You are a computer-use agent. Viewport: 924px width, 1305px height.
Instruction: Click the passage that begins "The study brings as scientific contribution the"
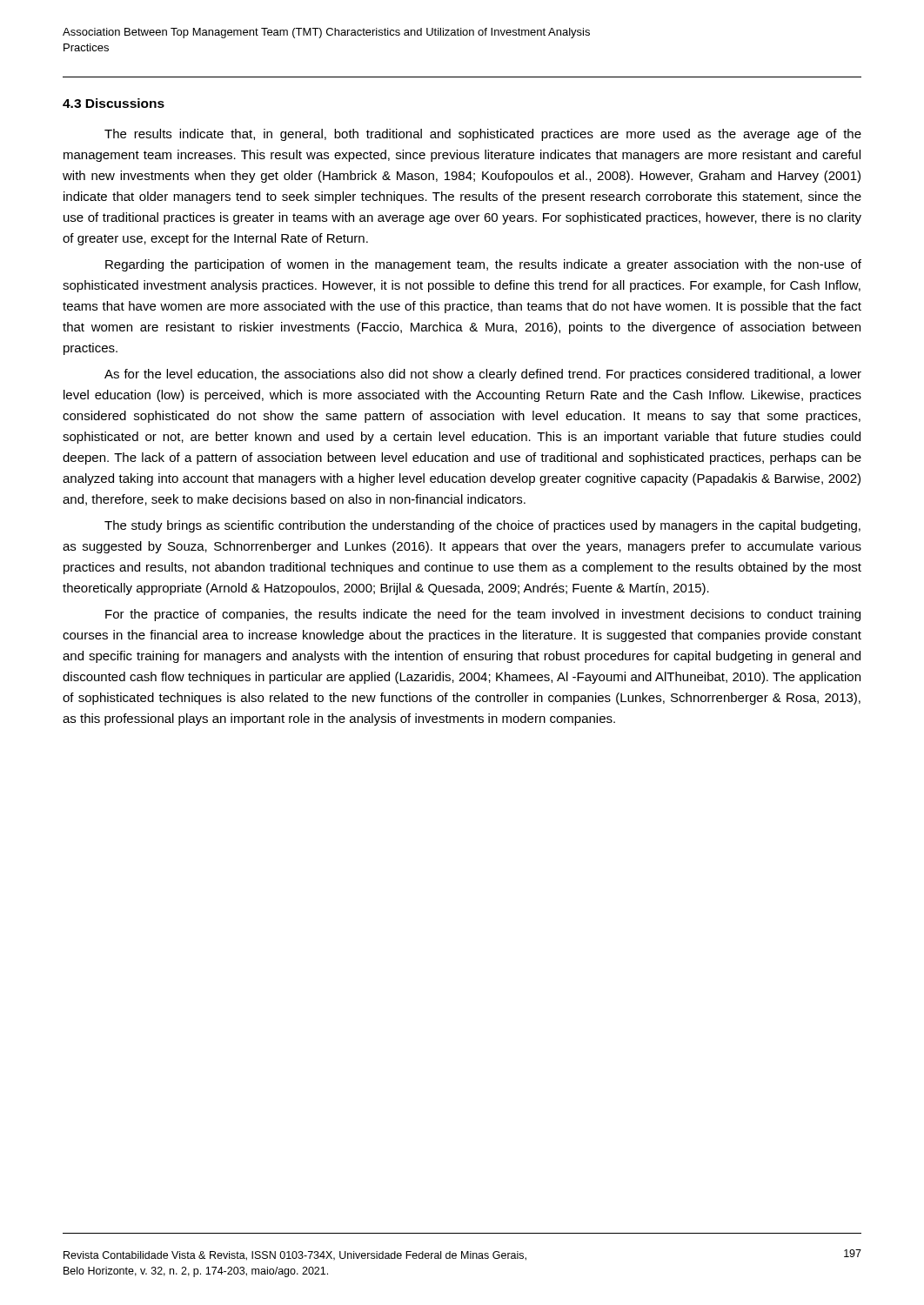coord(462,557)
